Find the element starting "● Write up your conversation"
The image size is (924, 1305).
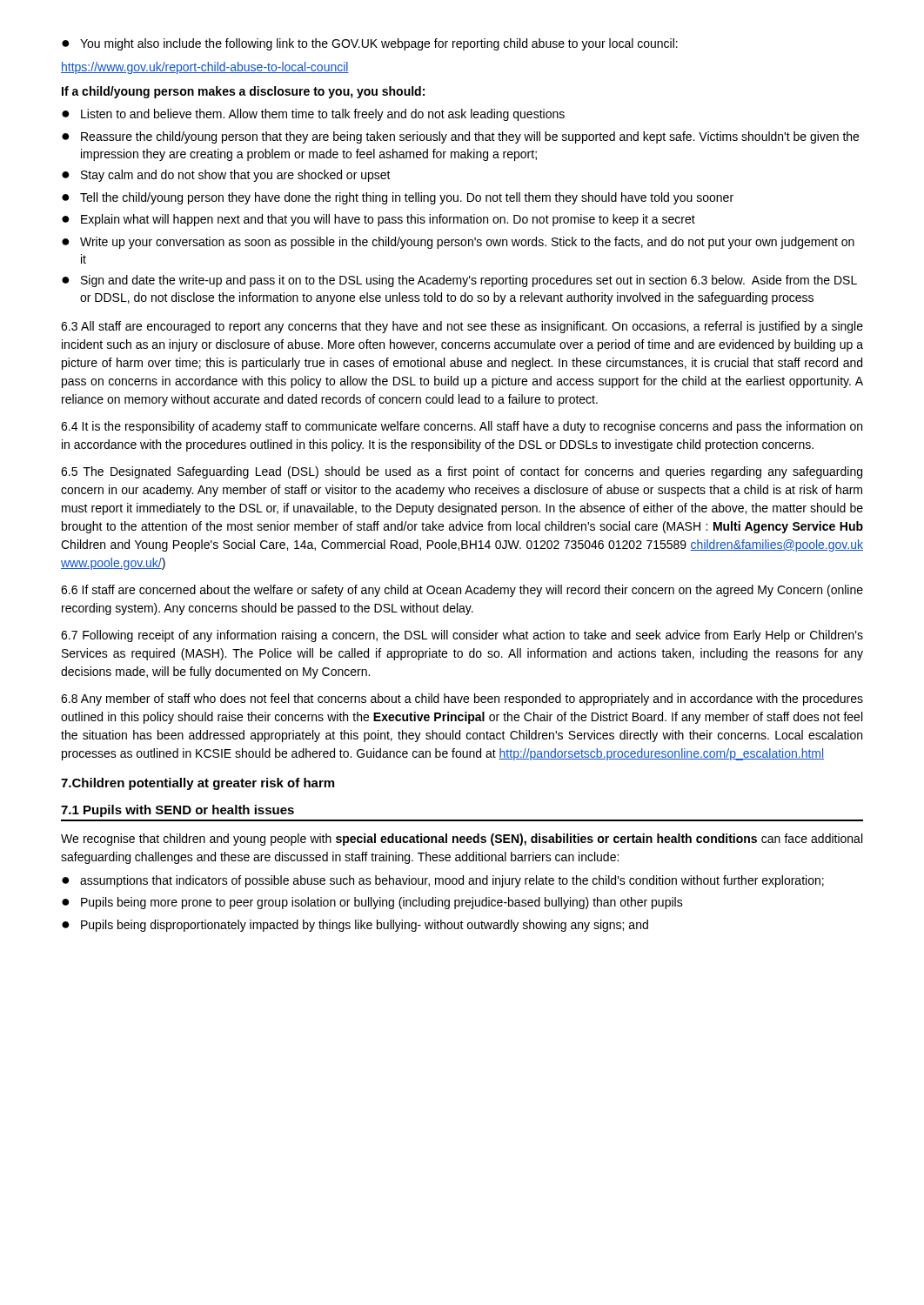[462, 250]
